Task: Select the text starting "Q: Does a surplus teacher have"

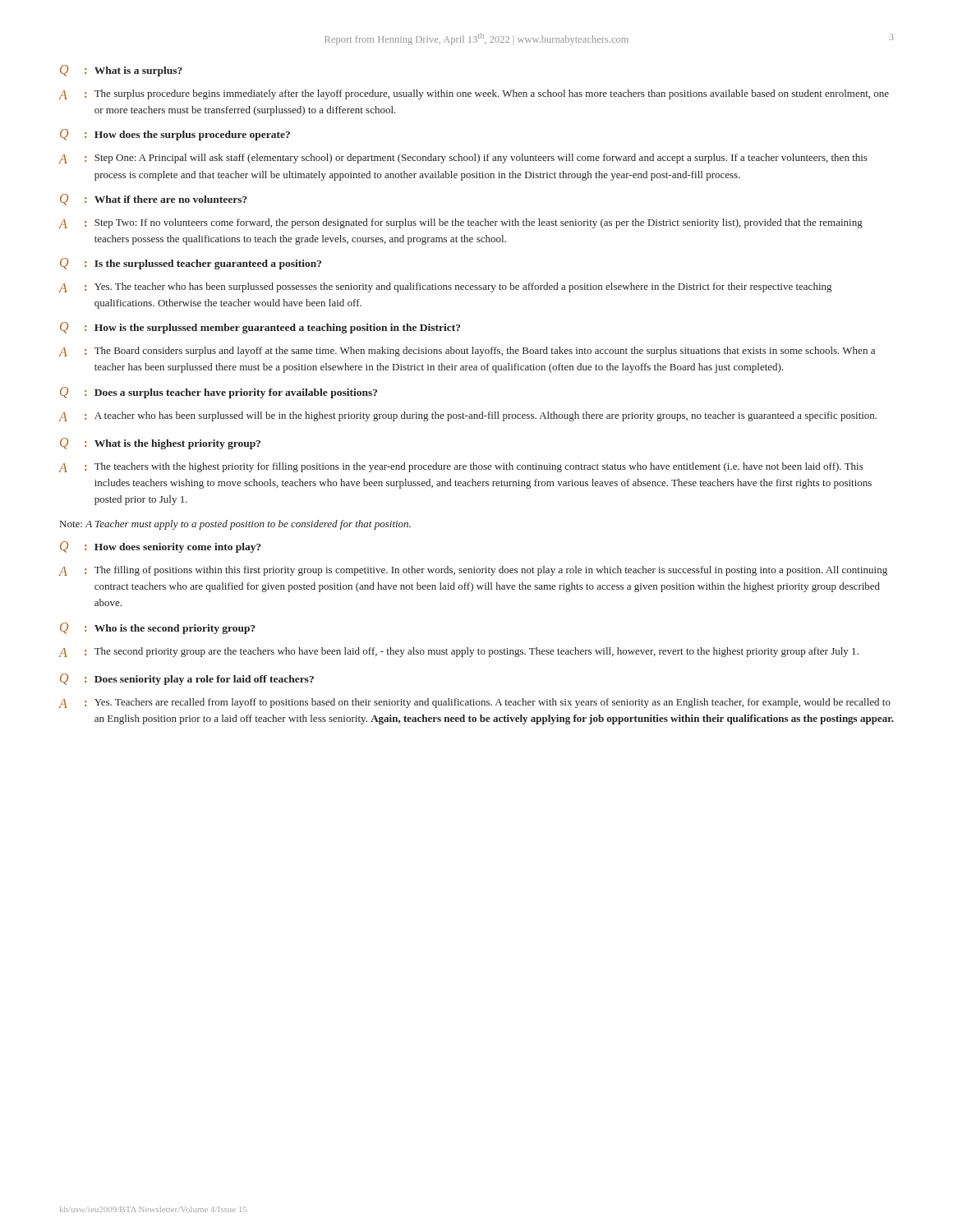Action: (x=219, y=393)
